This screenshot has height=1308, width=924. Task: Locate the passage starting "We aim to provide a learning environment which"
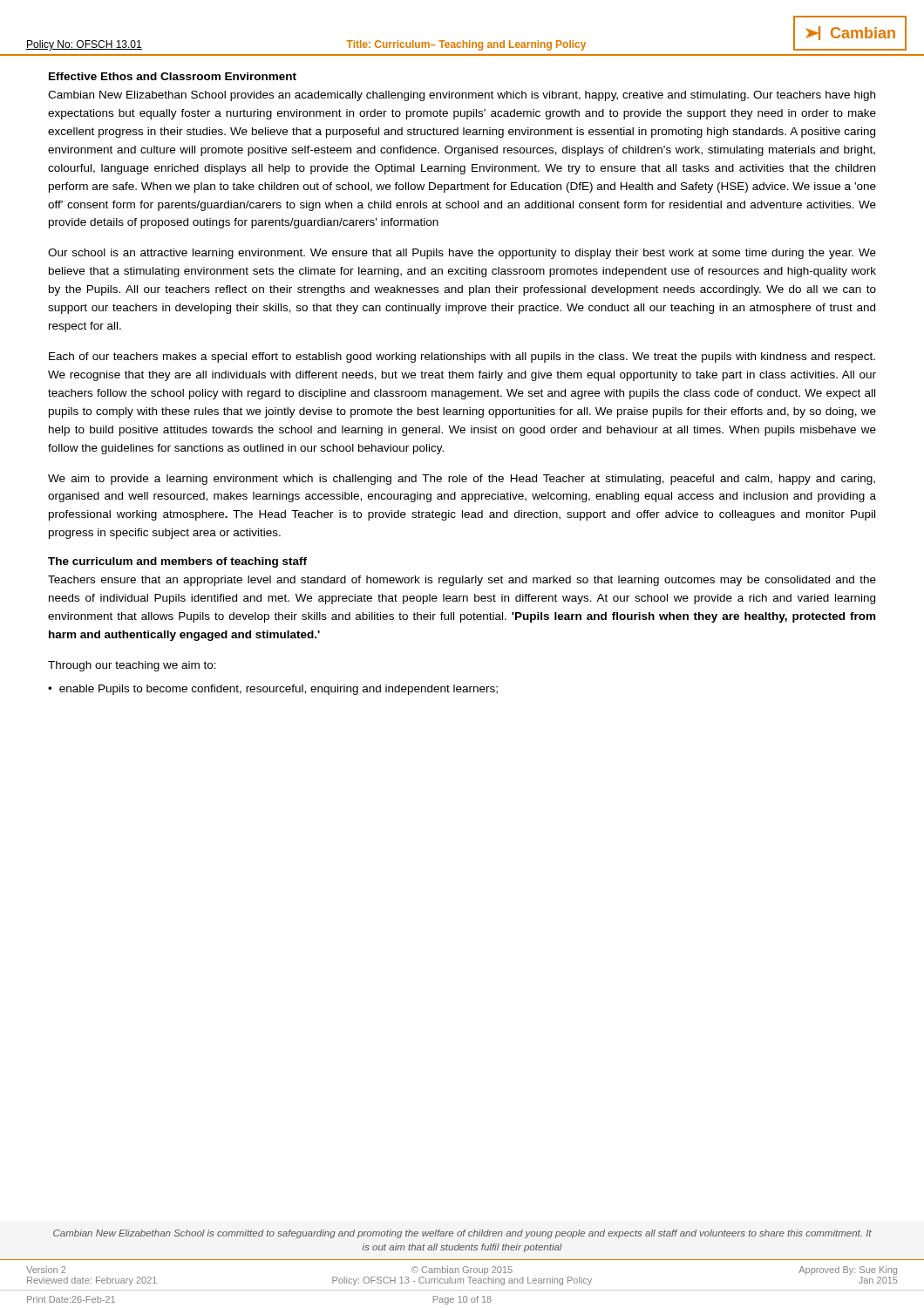click(462, 505)
